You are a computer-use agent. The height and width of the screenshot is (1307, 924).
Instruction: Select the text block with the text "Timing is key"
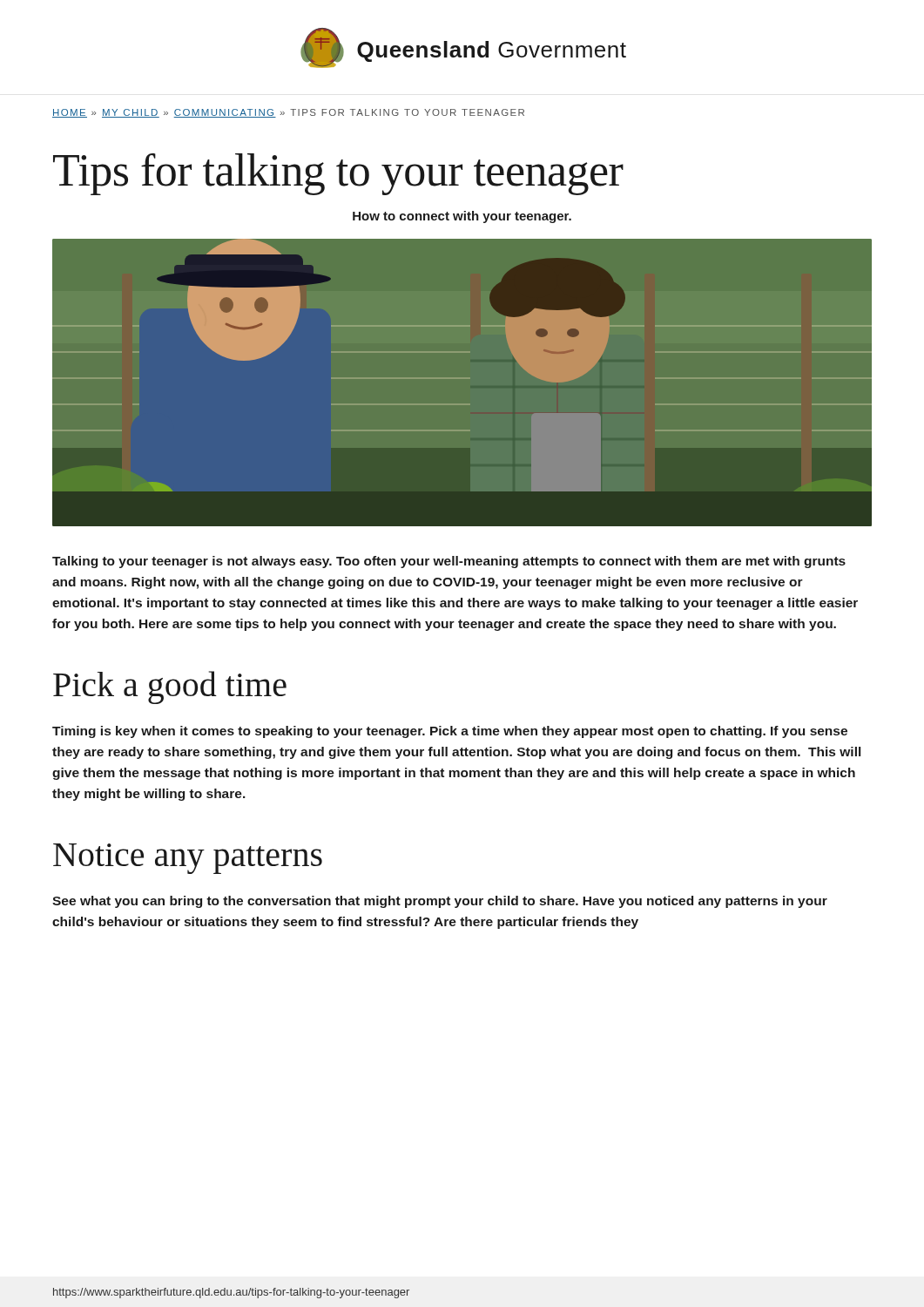(457, 762)
